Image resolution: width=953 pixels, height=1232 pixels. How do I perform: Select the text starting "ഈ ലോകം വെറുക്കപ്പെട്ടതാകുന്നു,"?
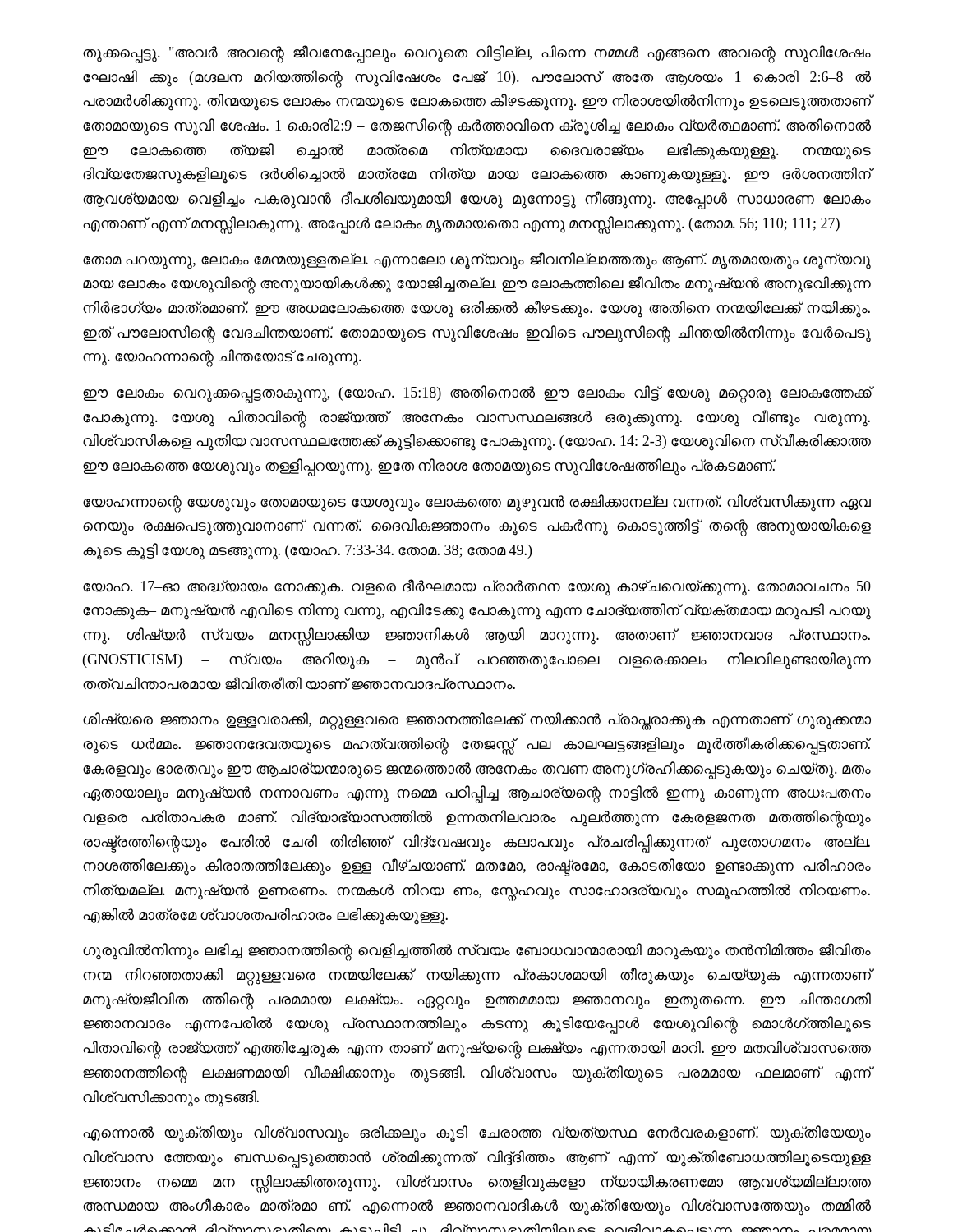(476, 429)
